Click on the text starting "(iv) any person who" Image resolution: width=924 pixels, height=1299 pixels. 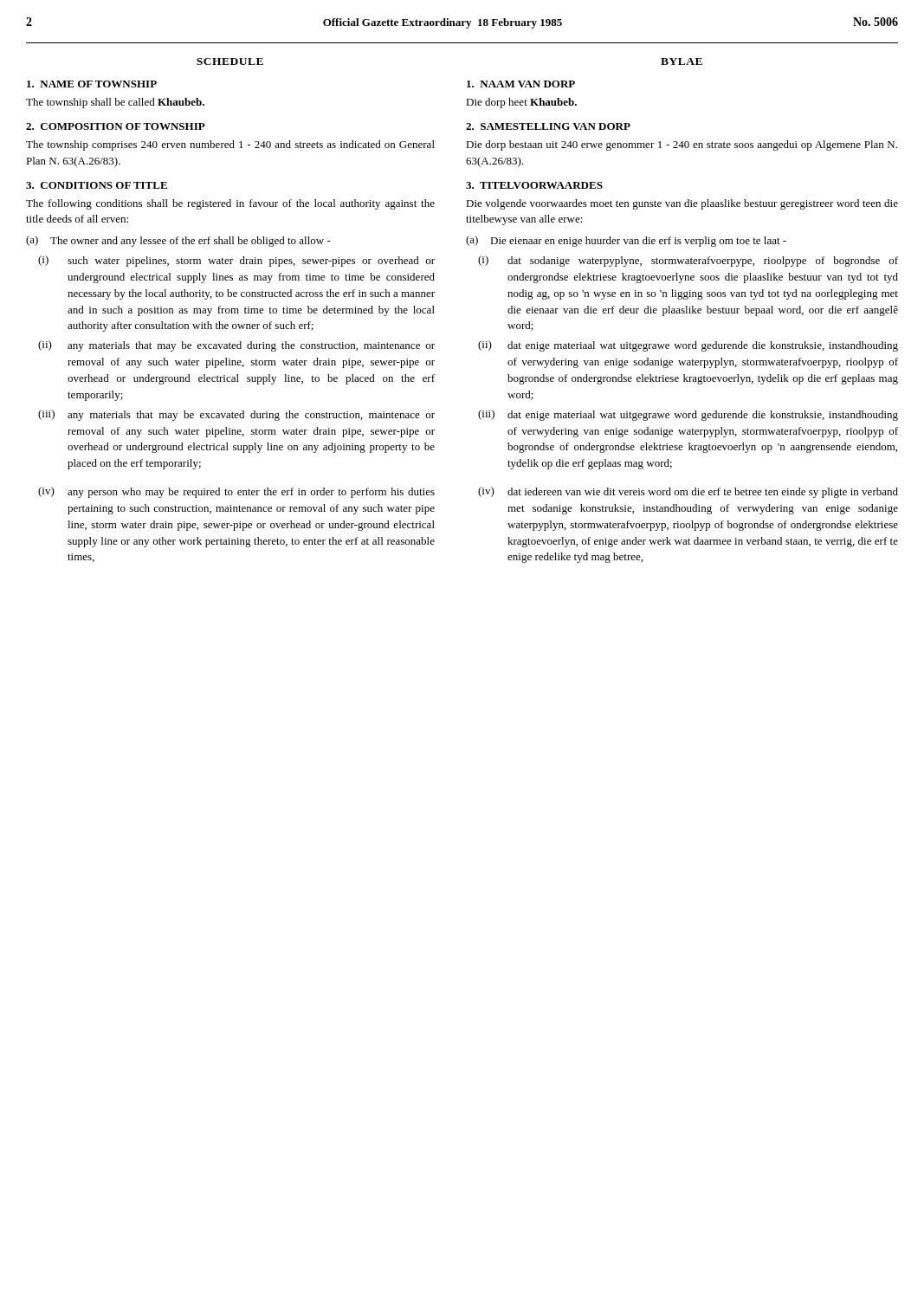pyautogui.click(x=236, y=525)
